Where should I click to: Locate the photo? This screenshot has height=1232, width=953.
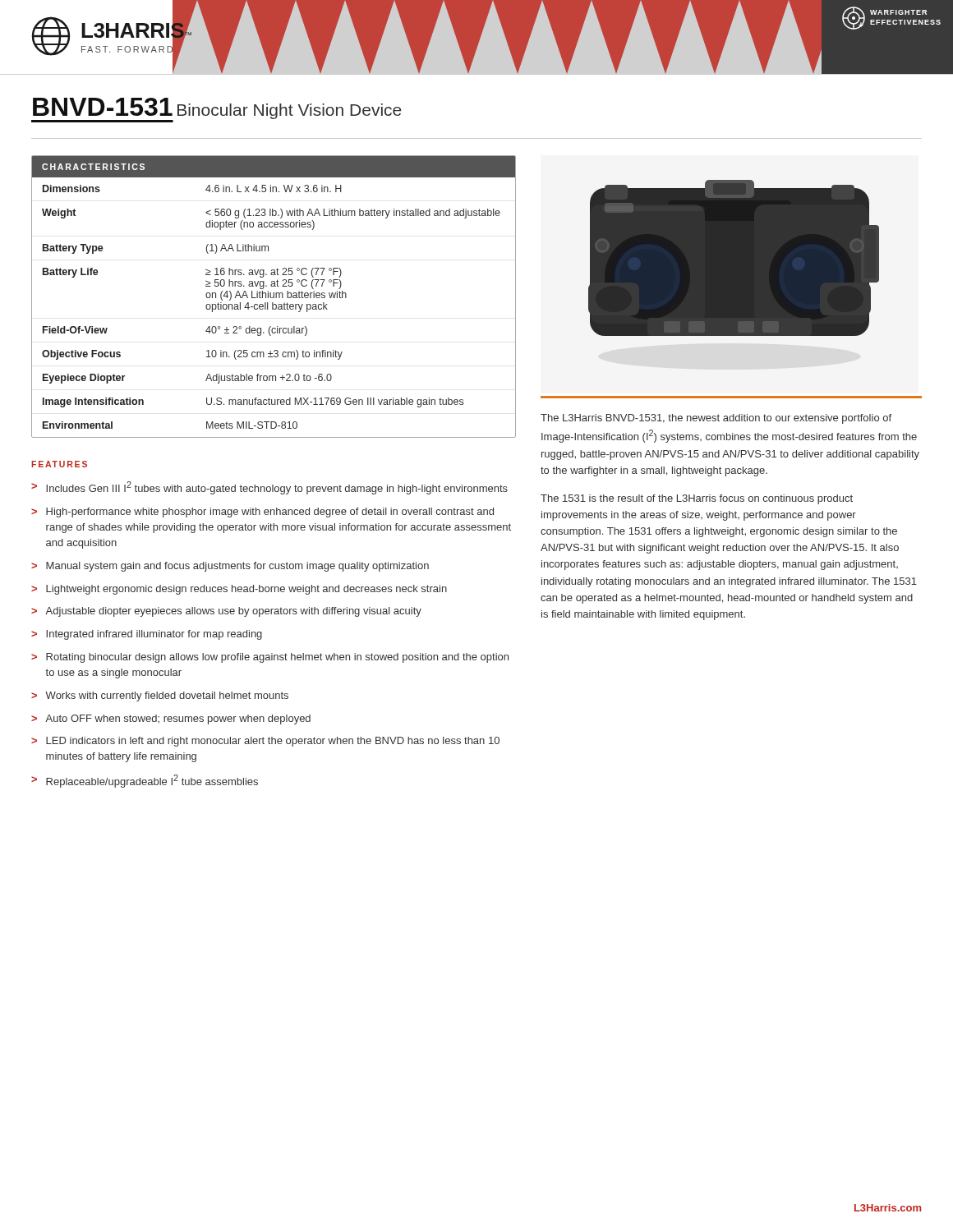pyautogui.click(x=731, y=276)
